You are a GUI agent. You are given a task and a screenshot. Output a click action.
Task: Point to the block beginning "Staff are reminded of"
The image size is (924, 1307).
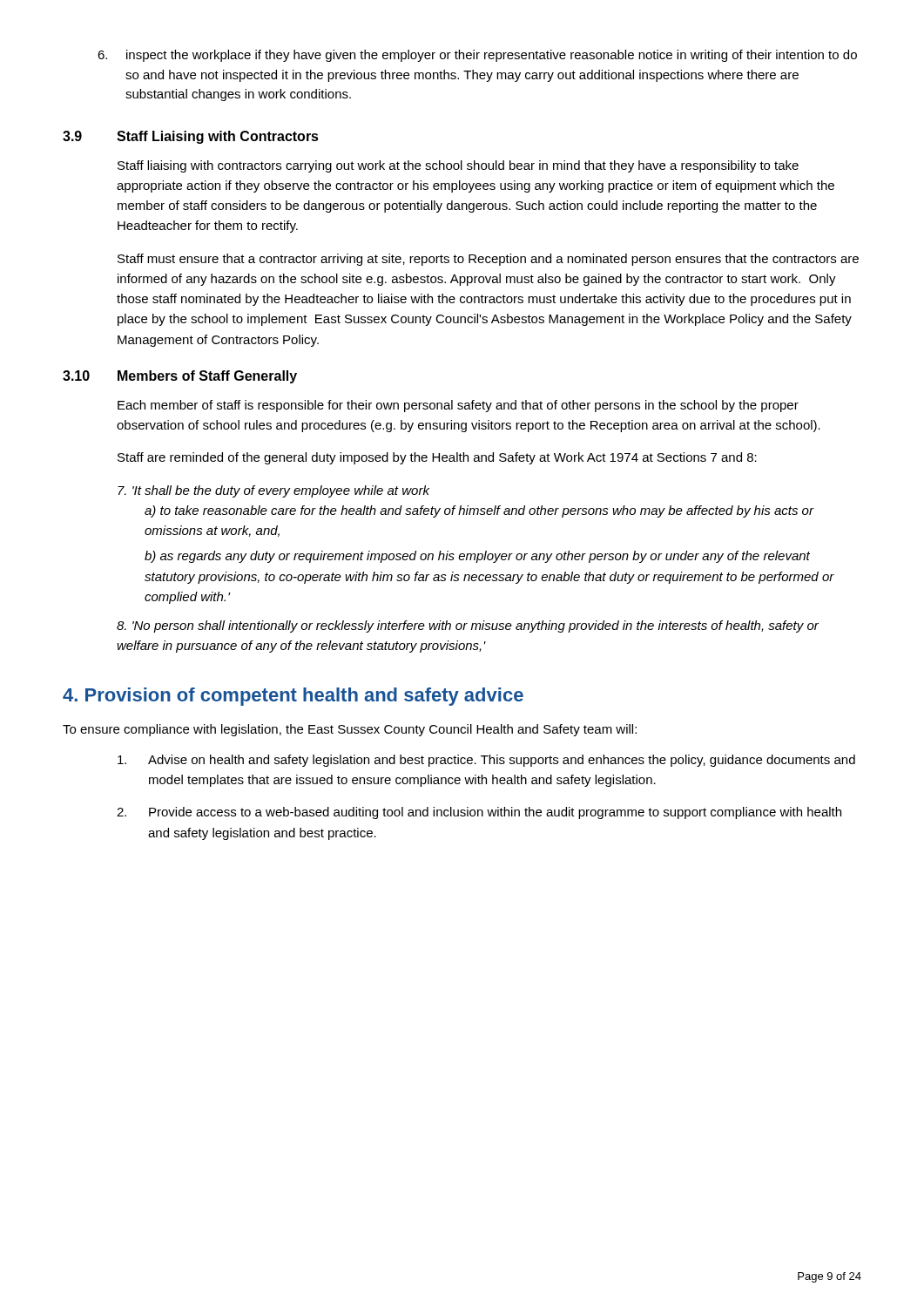coord(437,457)
